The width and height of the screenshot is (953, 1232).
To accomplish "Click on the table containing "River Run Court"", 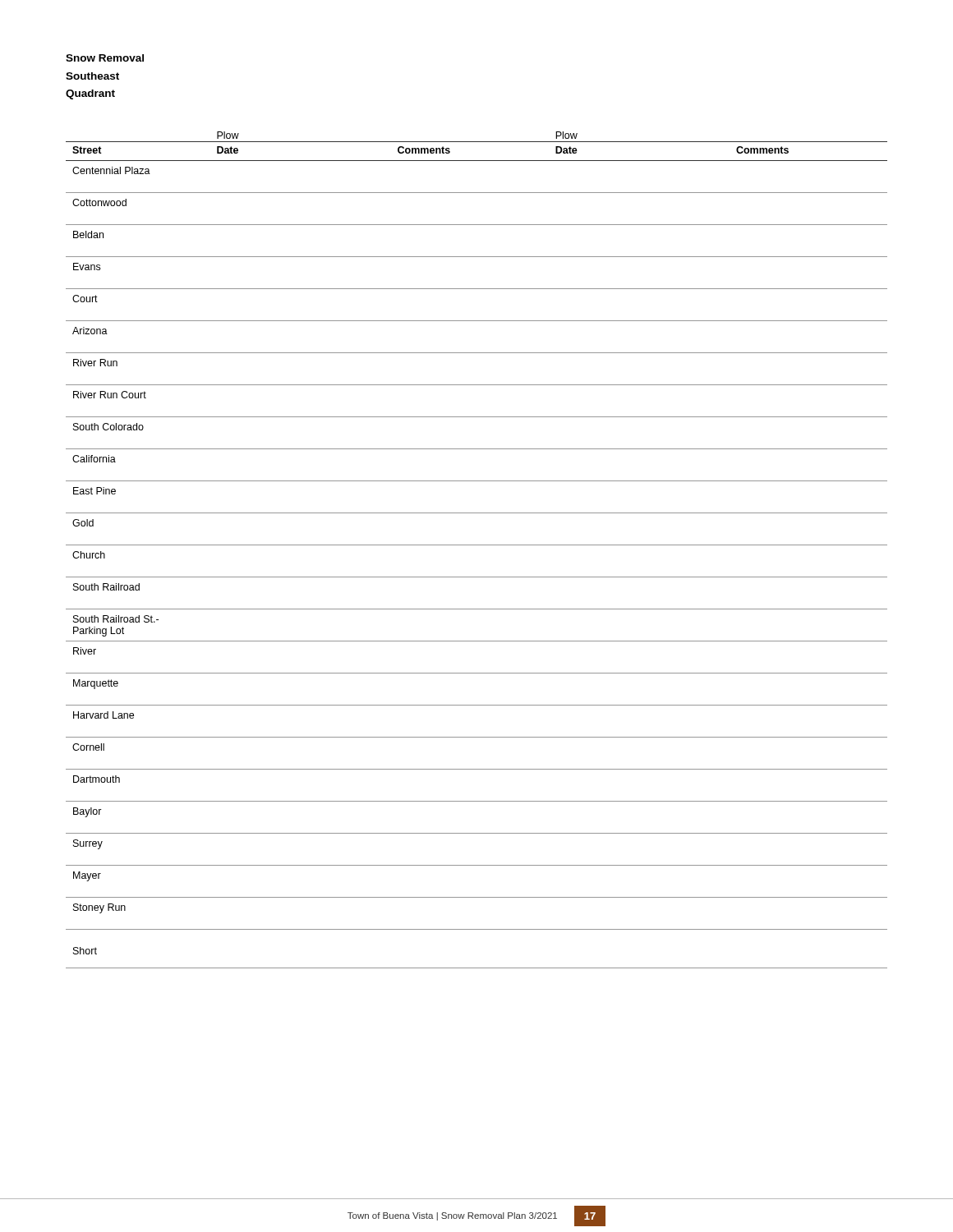I will (476, 547).
